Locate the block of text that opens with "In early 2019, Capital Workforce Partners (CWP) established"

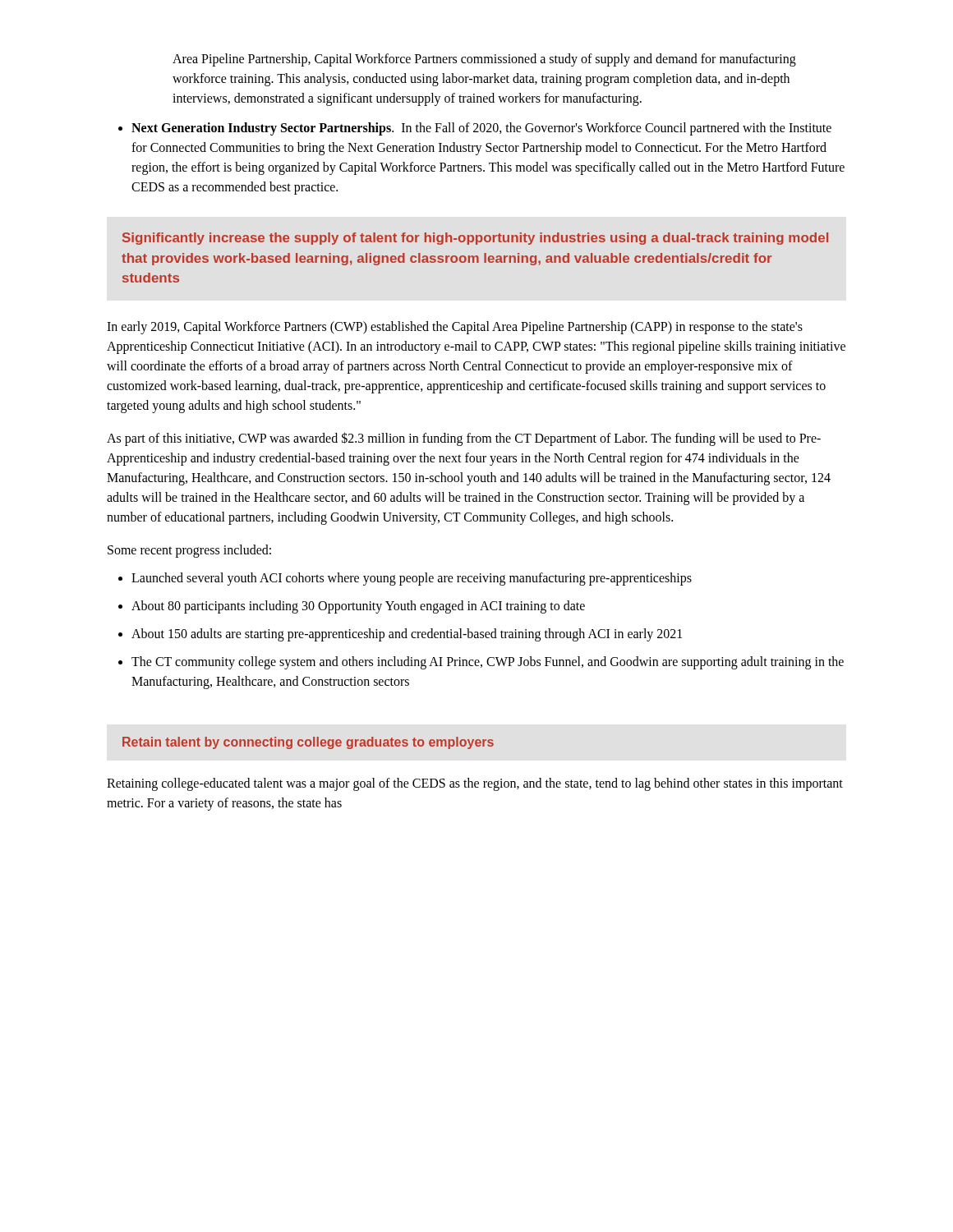(x=476, y=366)
